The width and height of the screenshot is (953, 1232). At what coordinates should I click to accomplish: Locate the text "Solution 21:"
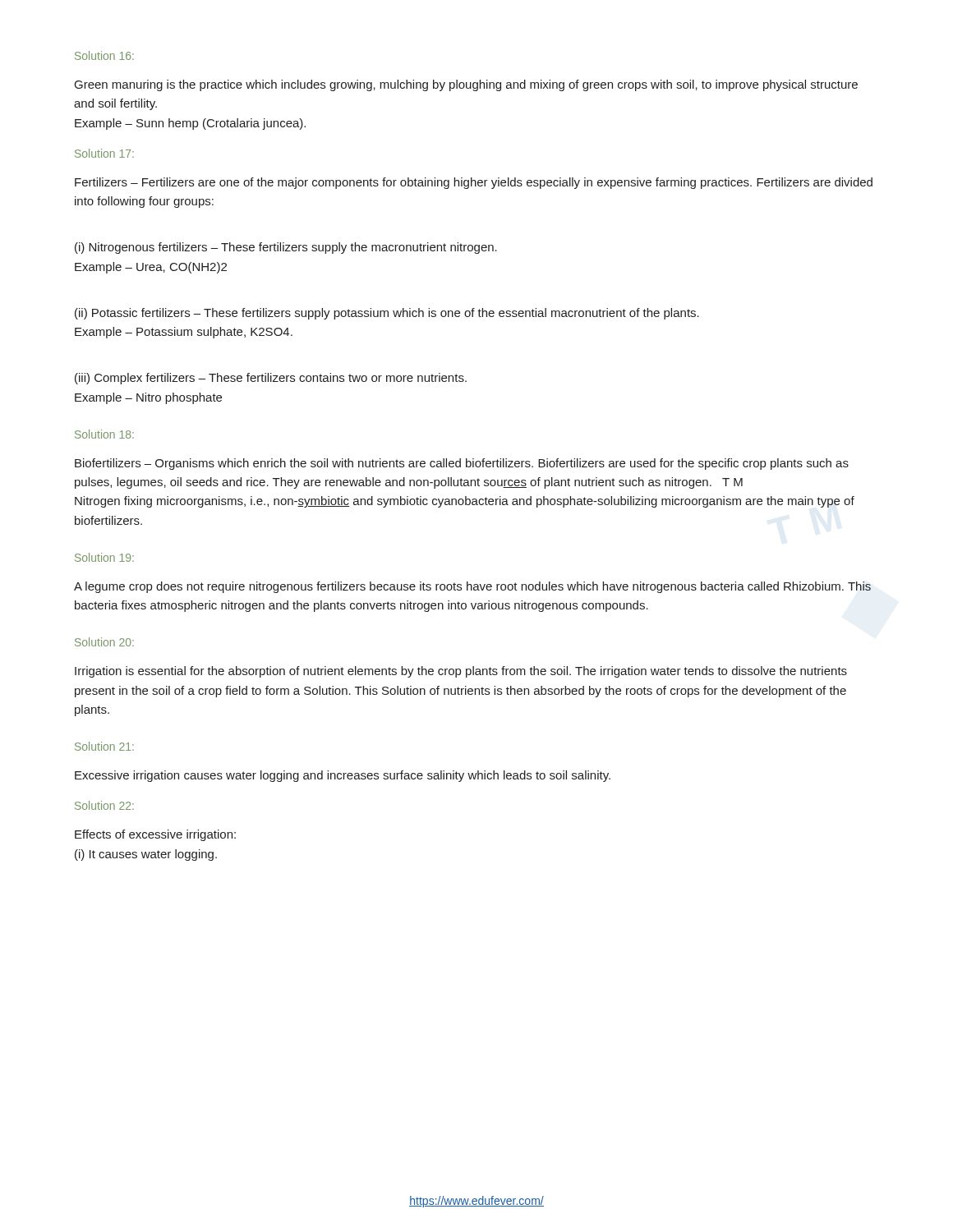tap(104, 746)
